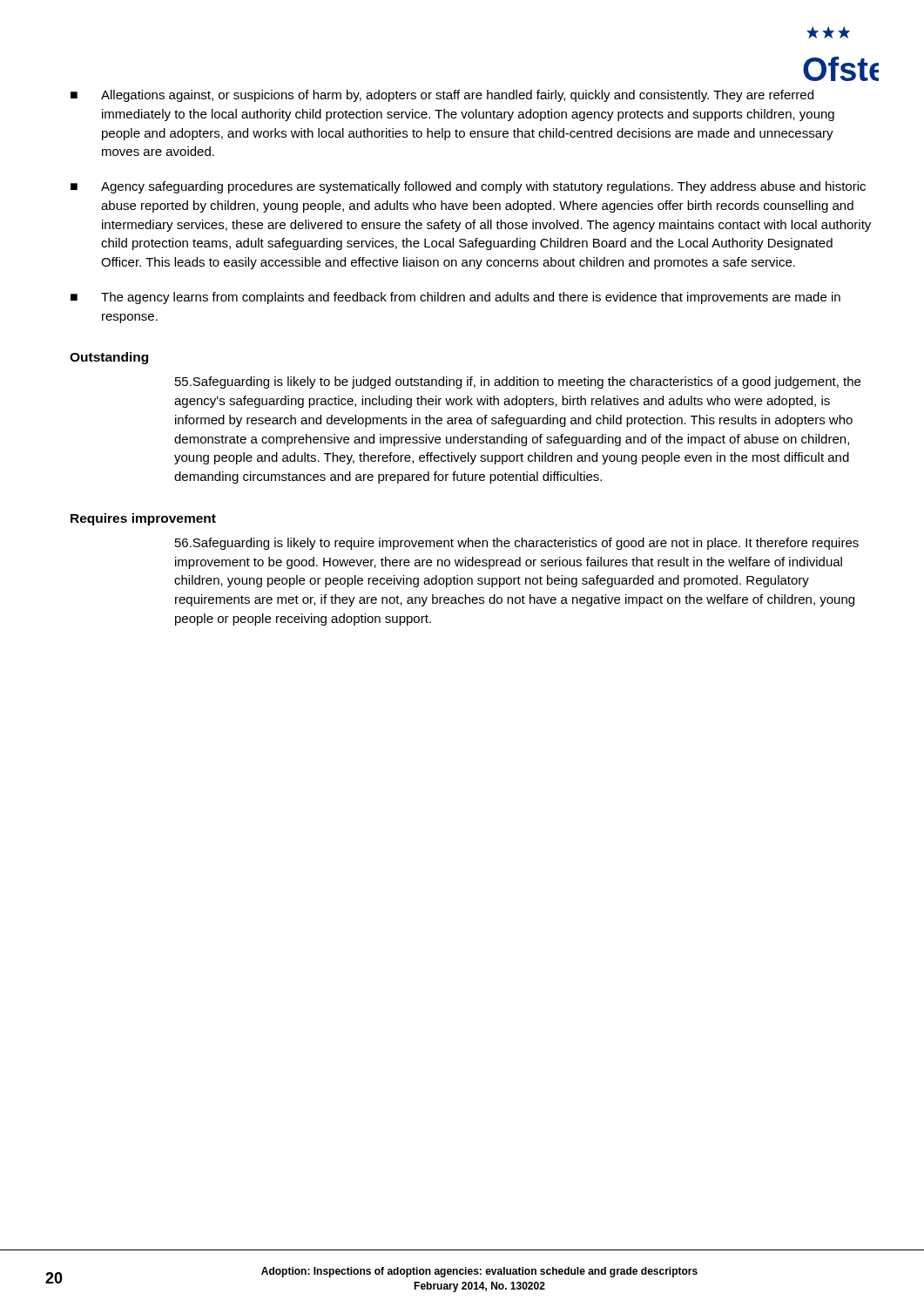Find the list item containing "■ Allegations against, or suspicions"
Viewport: 924px width, 1307px height.
click(471, 123)
